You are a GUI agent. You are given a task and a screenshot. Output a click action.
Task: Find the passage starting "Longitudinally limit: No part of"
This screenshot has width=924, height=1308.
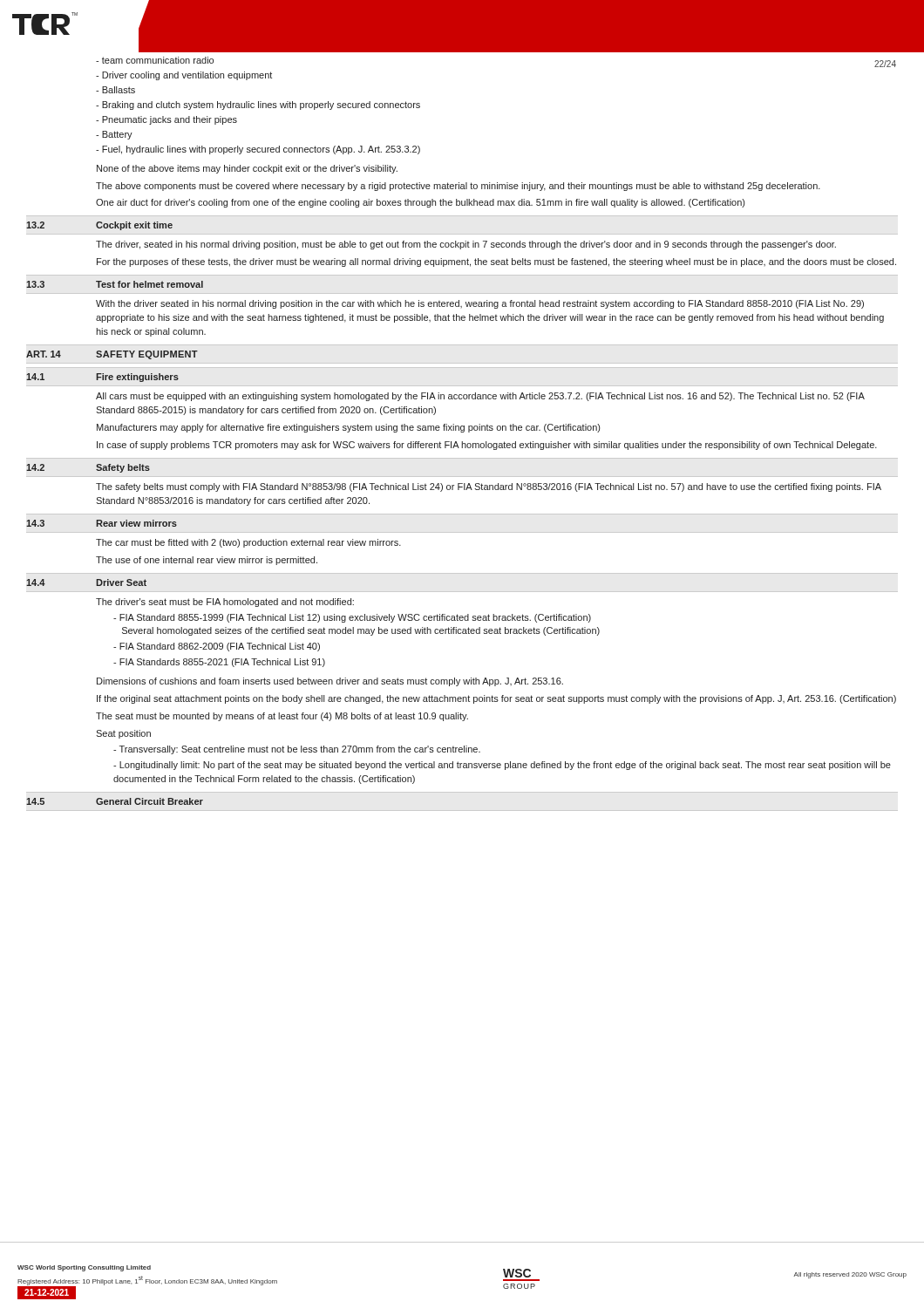502,772
